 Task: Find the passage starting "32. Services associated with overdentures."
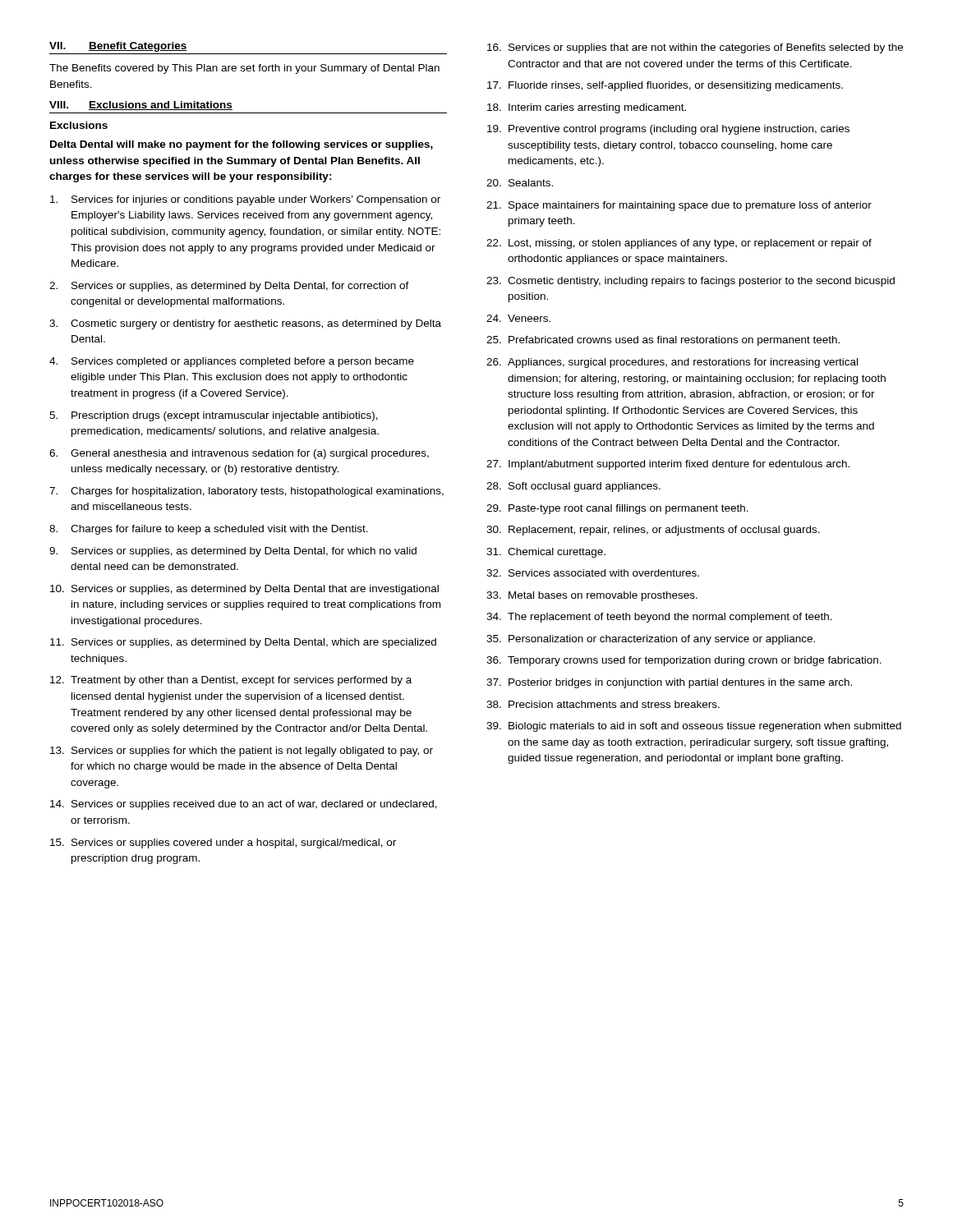coord(695,573)
